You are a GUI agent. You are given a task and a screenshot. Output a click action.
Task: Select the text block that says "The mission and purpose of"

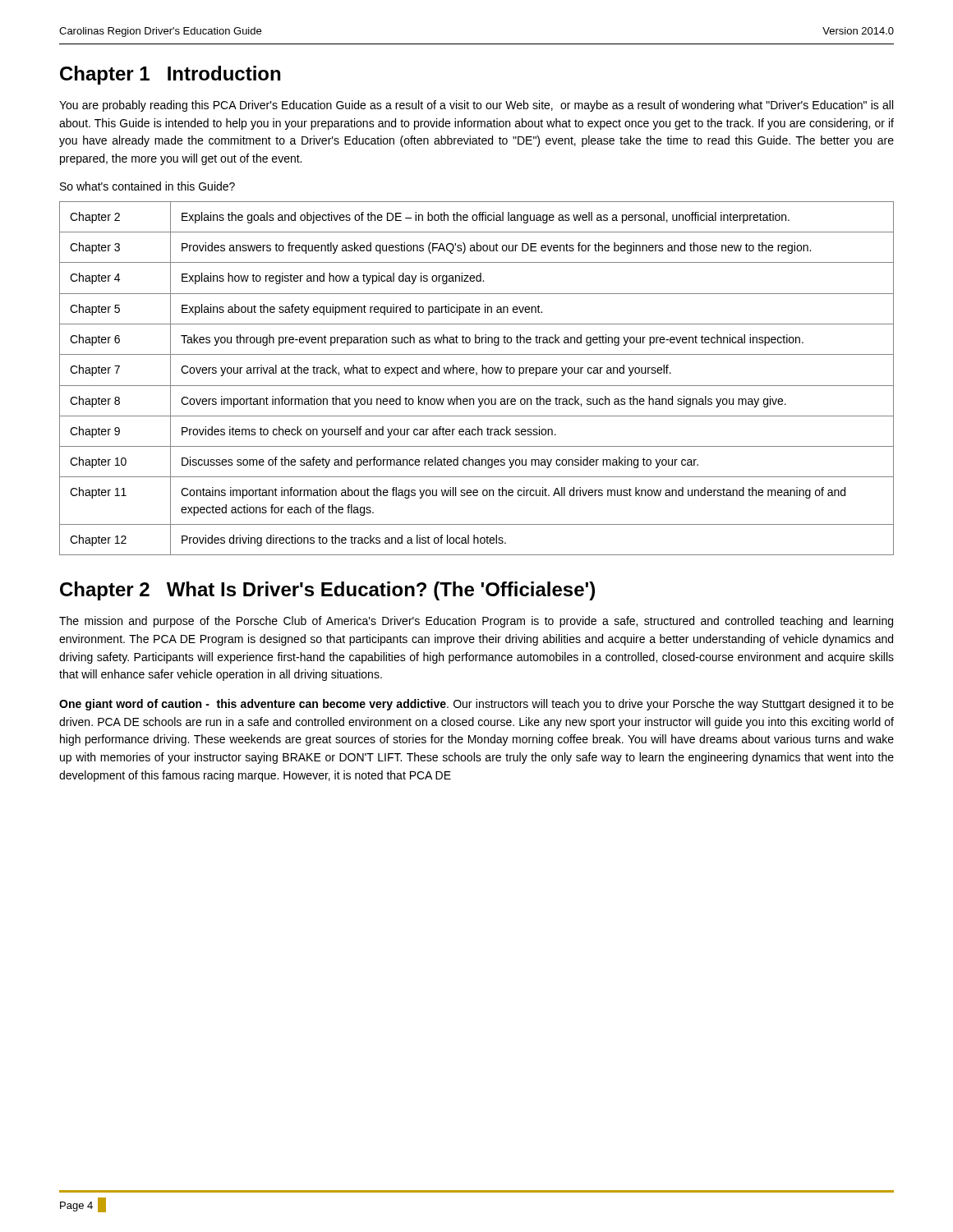476,648
